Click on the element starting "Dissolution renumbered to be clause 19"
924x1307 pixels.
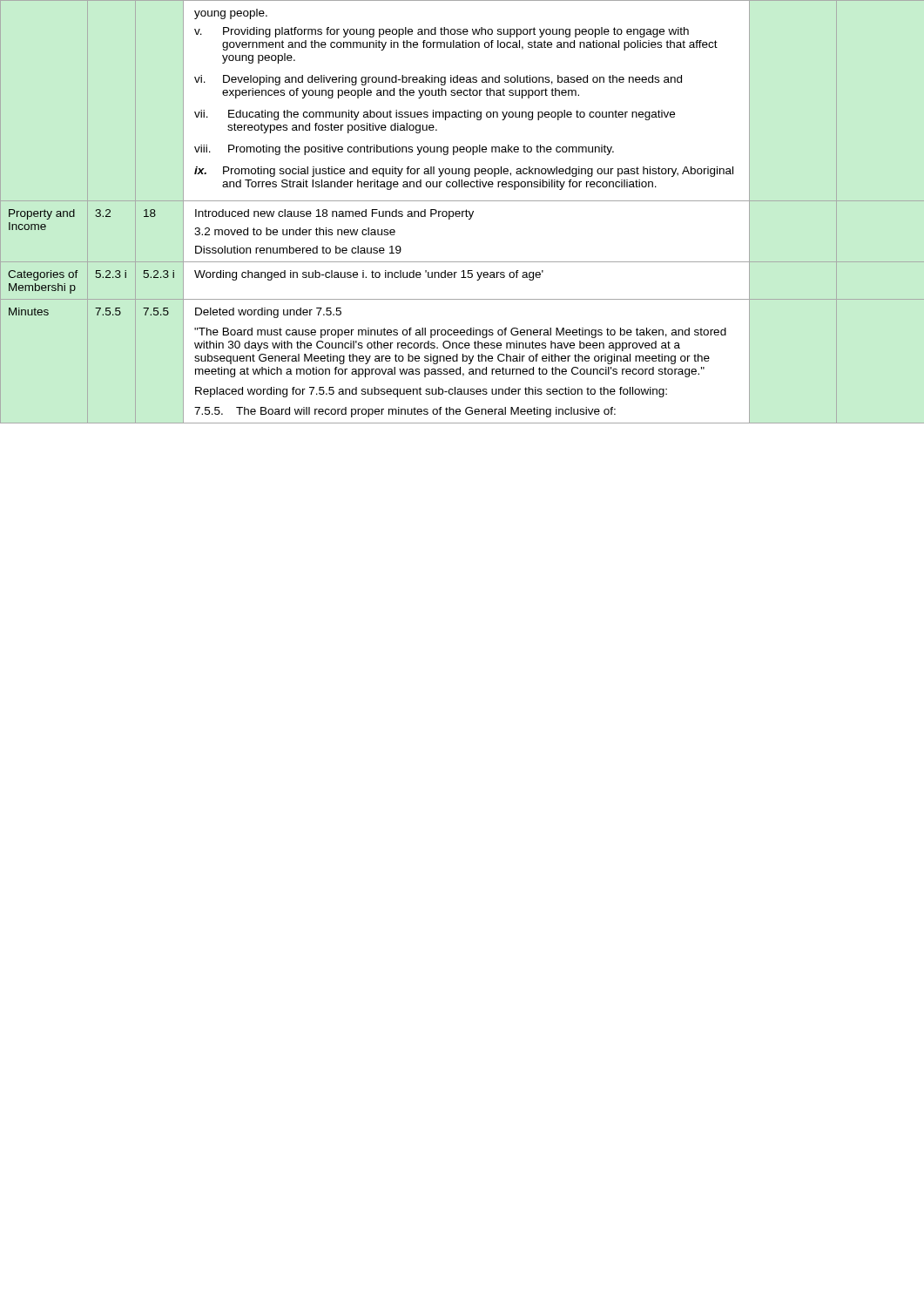tap(298, 250)
